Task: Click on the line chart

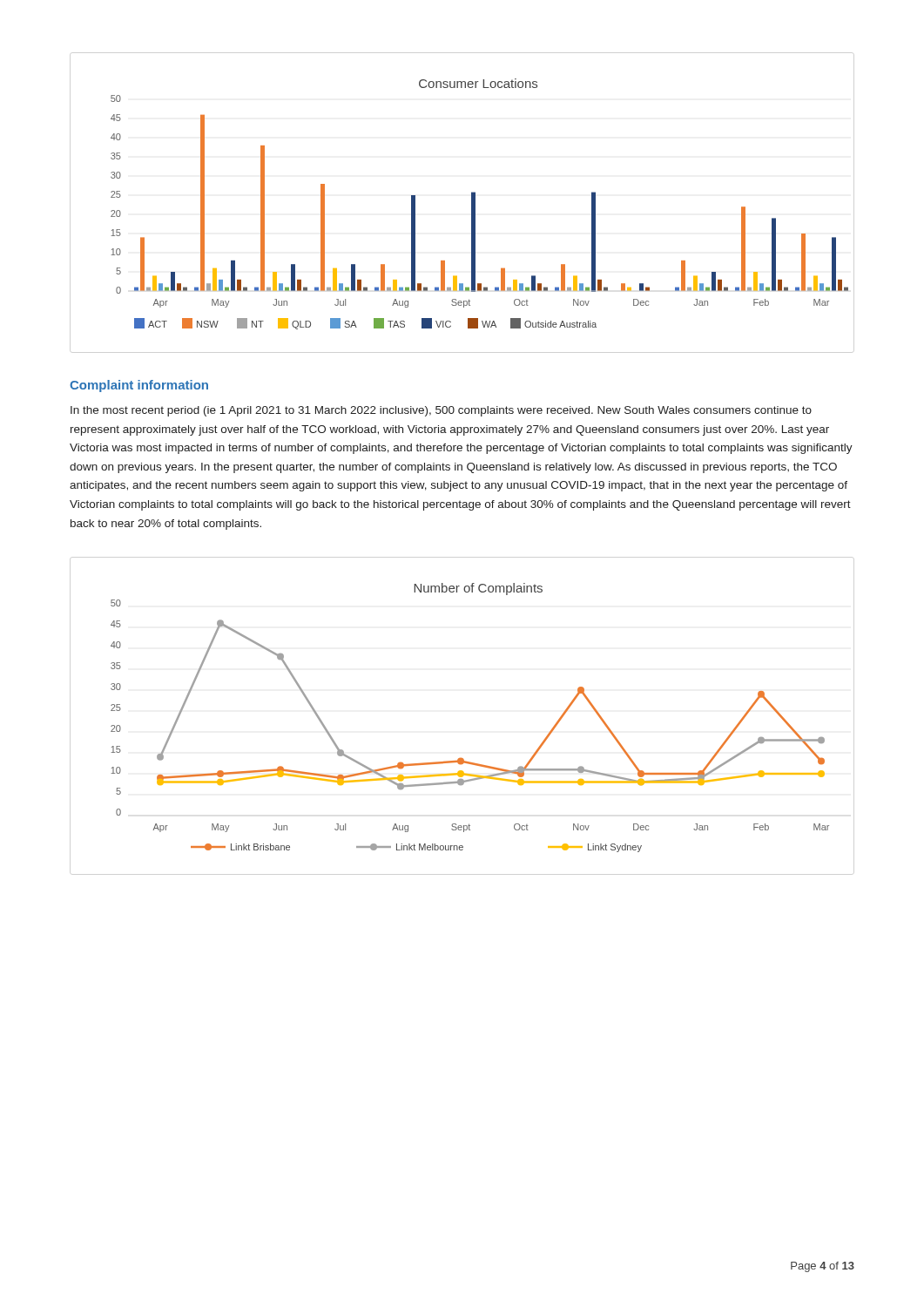Action: [x=462, y=716]
